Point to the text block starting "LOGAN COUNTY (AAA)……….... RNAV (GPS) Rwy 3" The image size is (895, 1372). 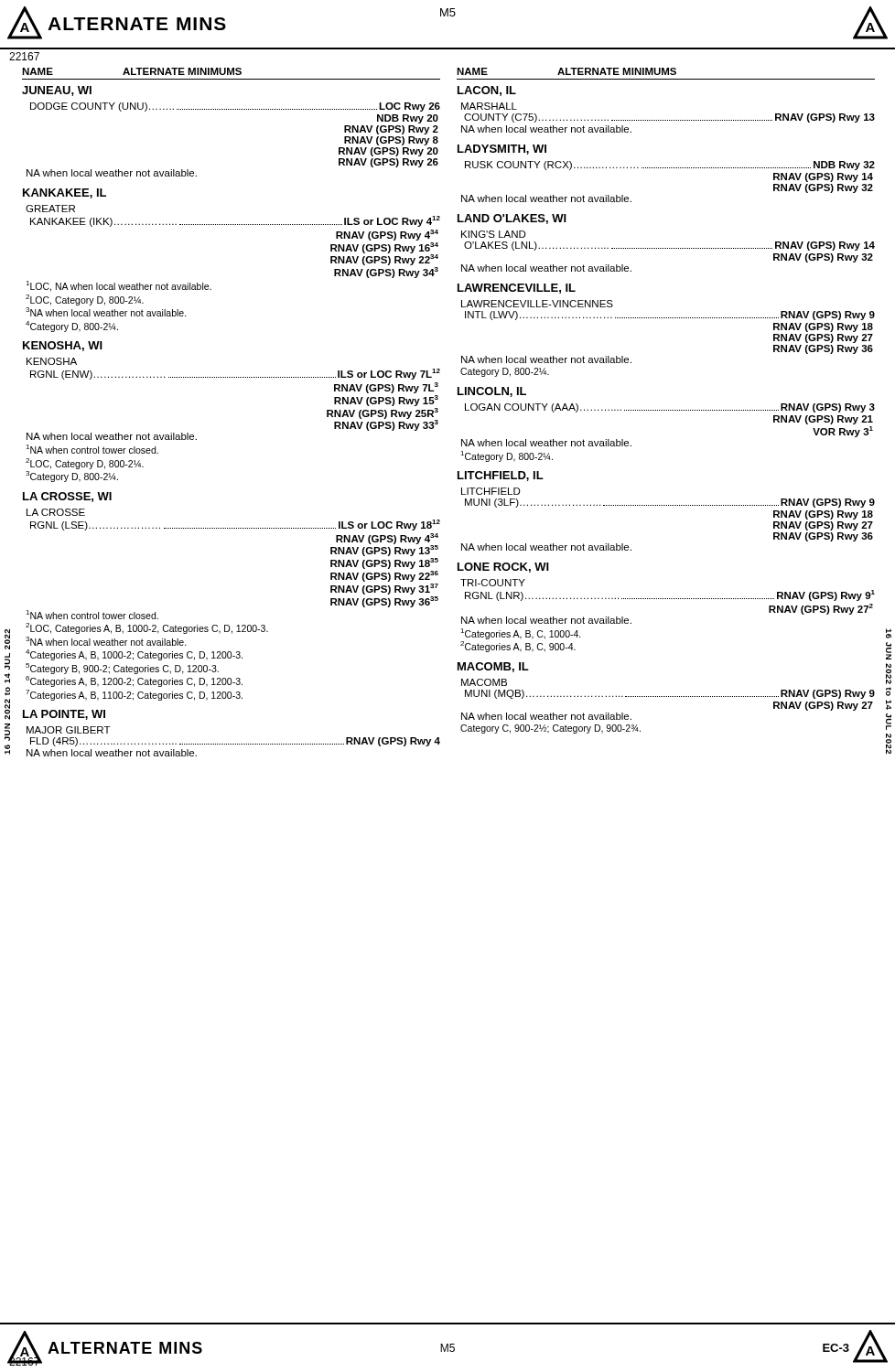(x=670, y=408)
